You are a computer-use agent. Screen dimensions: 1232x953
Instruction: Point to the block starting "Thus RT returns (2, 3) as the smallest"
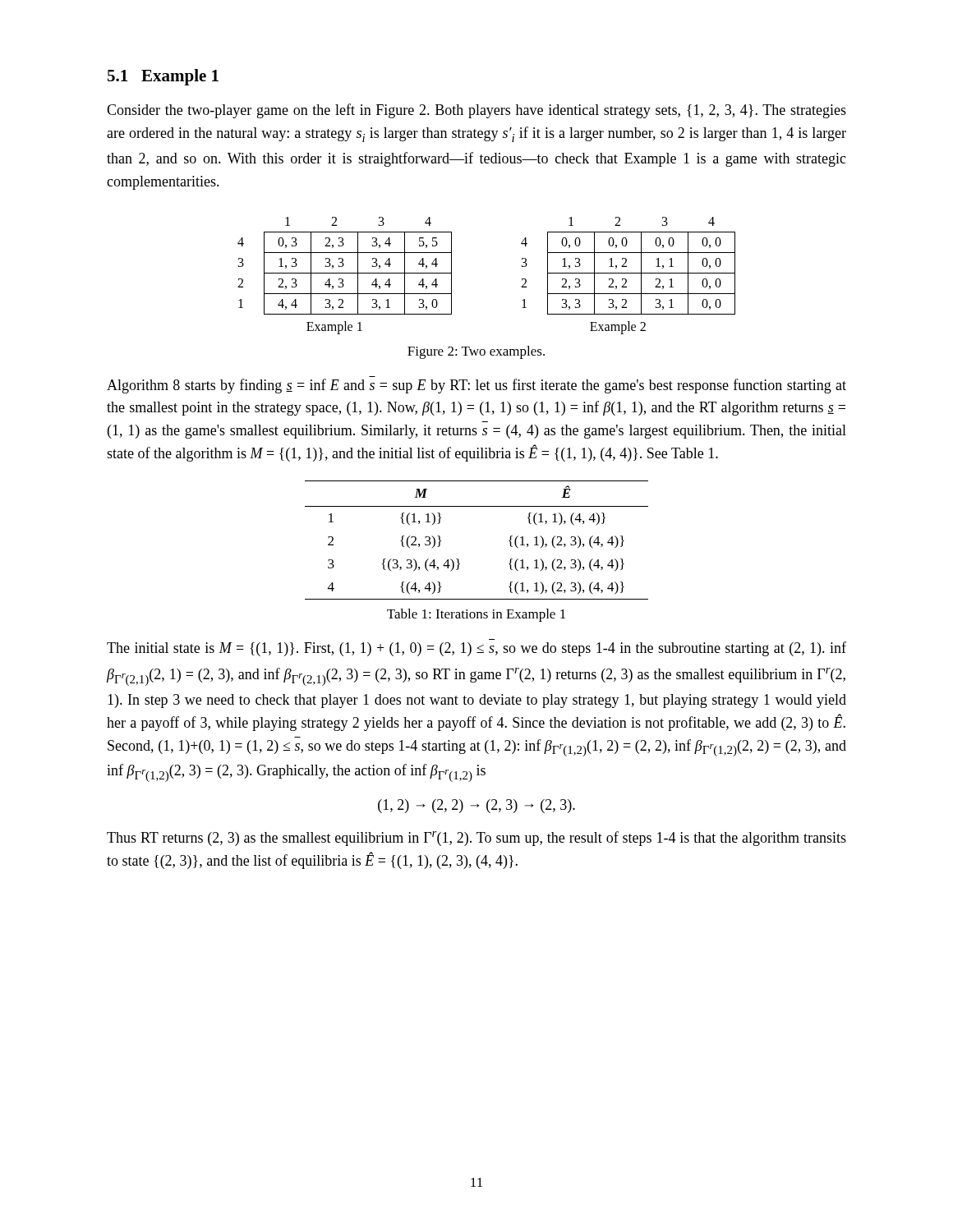click(x=476, y=848)
